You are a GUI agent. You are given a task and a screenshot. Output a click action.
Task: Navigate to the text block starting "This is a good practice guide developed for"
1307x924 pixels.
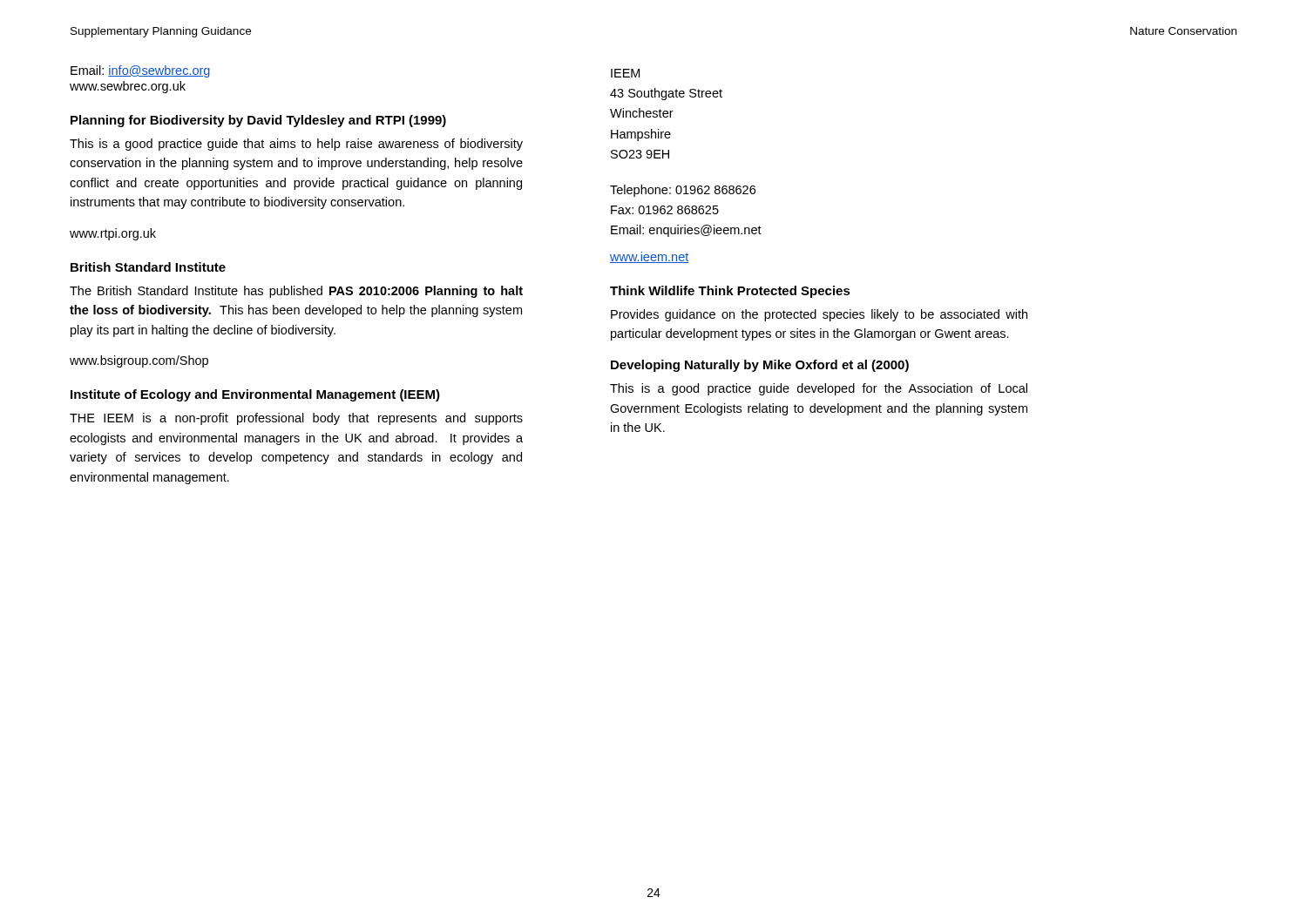pos(819,408)
